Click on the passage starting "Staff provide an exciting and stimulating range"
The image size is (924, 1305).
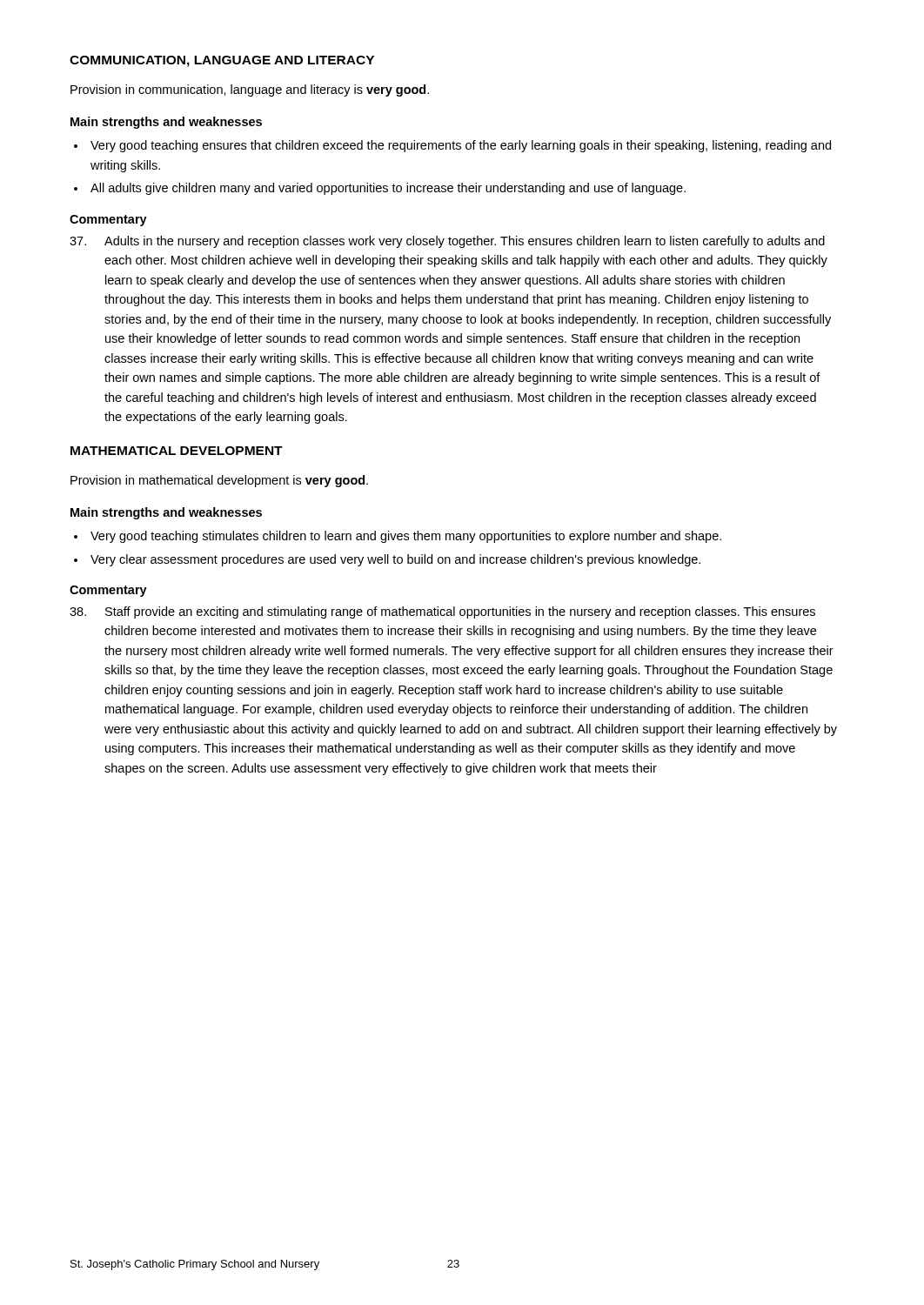pos(453,690)
